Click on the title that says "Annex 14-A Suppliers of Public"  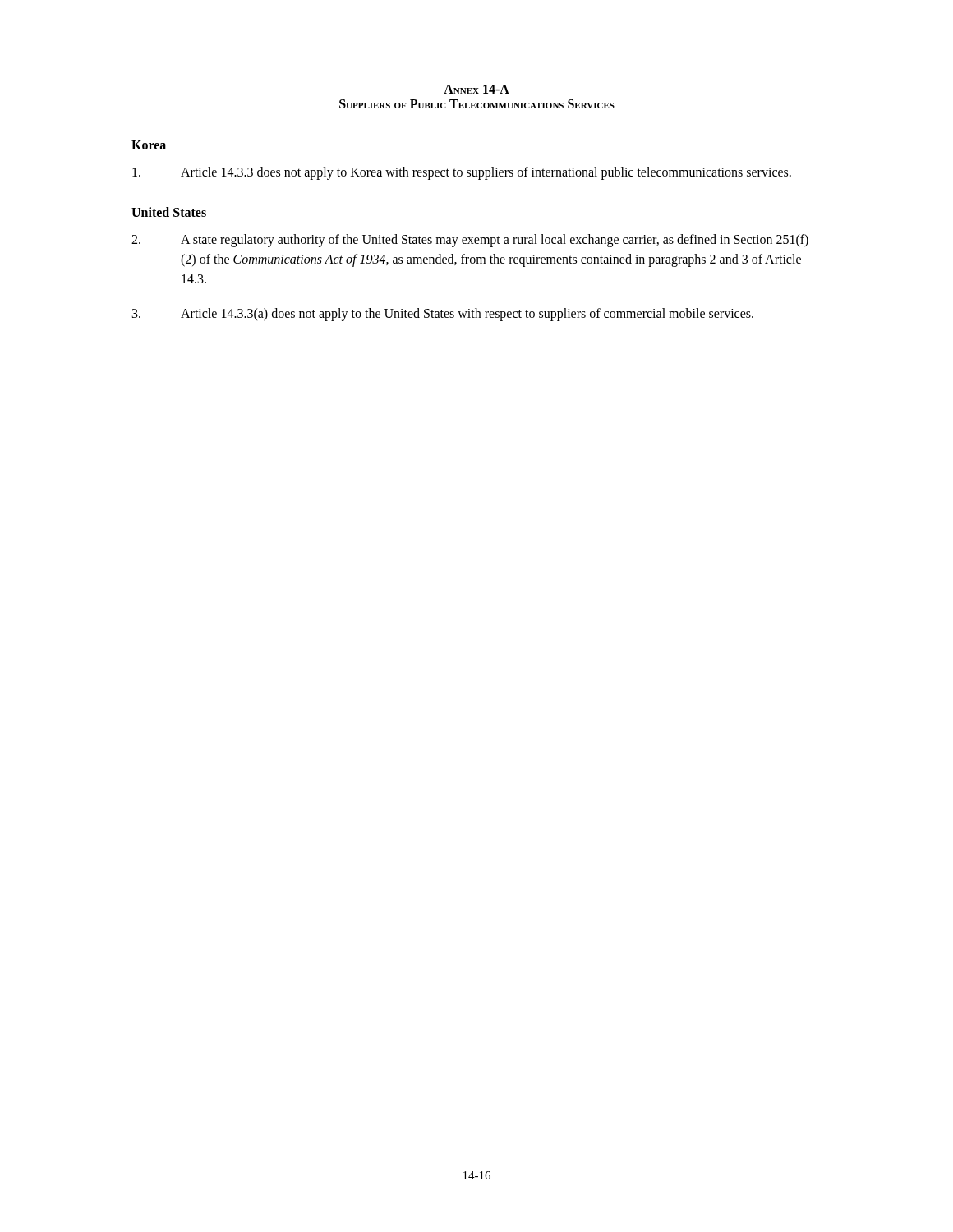pyautogui.click(x=476, y=97)
